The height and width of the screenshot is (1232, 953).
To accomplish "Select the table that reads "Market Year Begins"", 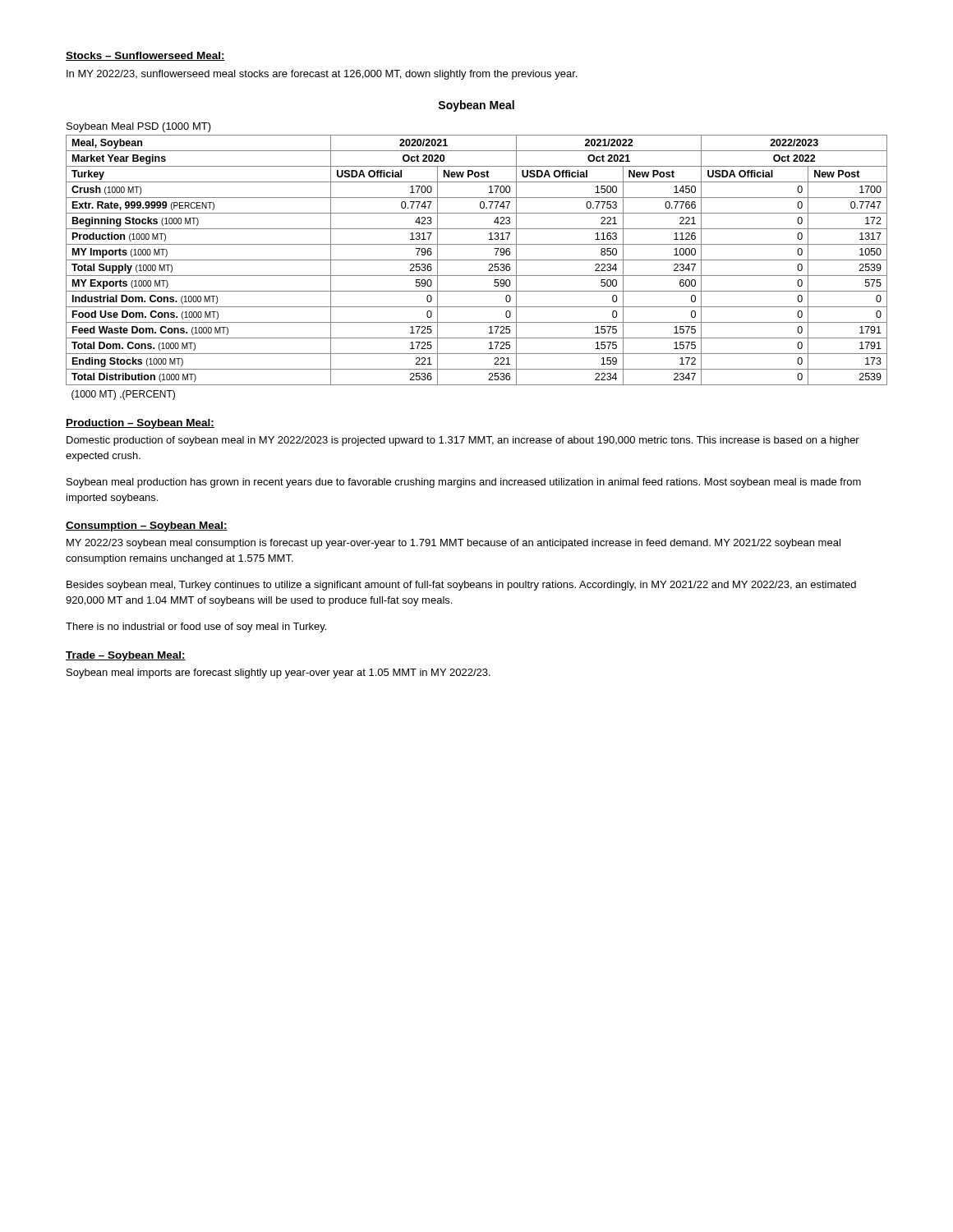I will (x=476, y=268).
